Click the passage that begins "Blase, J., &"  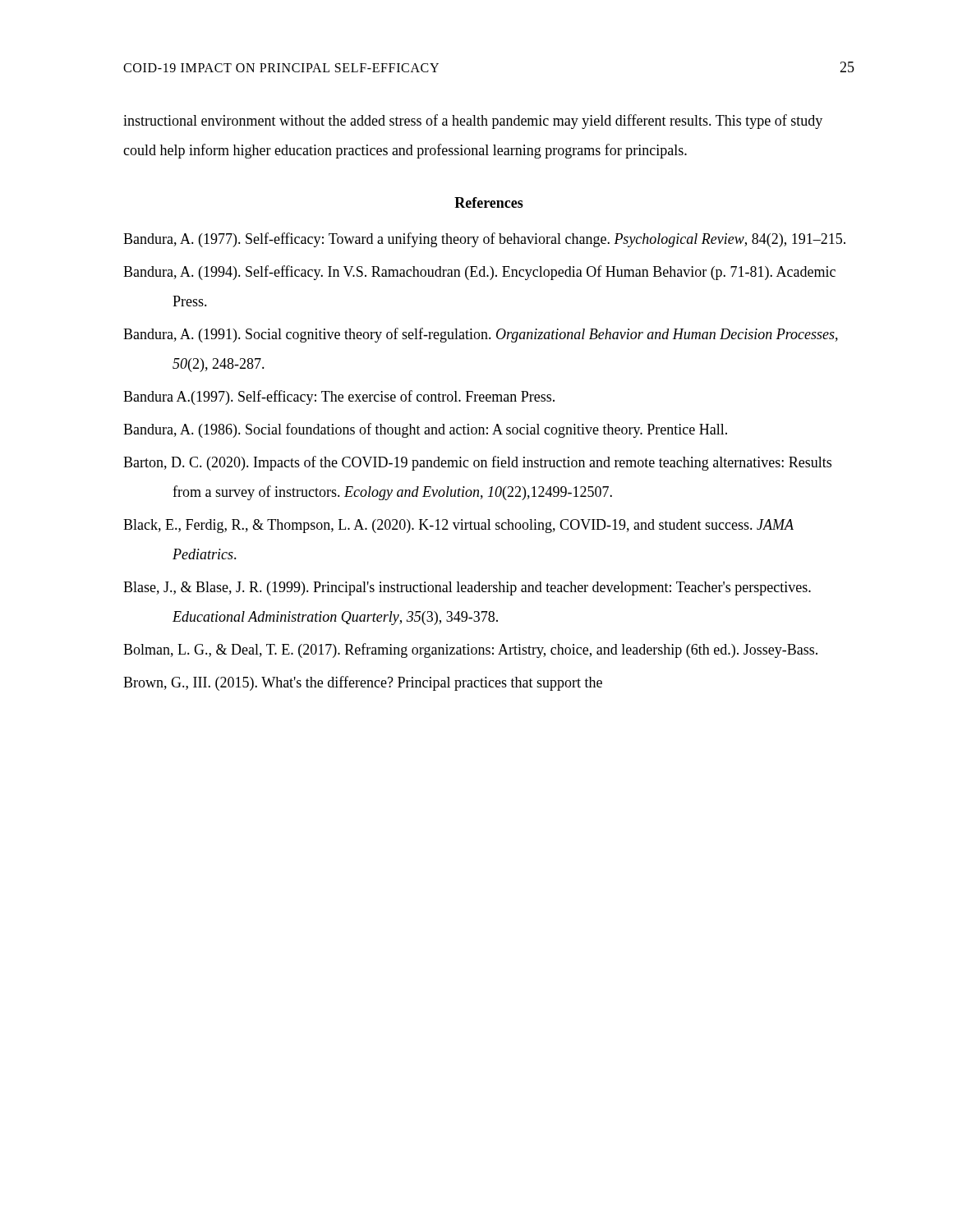467,602
